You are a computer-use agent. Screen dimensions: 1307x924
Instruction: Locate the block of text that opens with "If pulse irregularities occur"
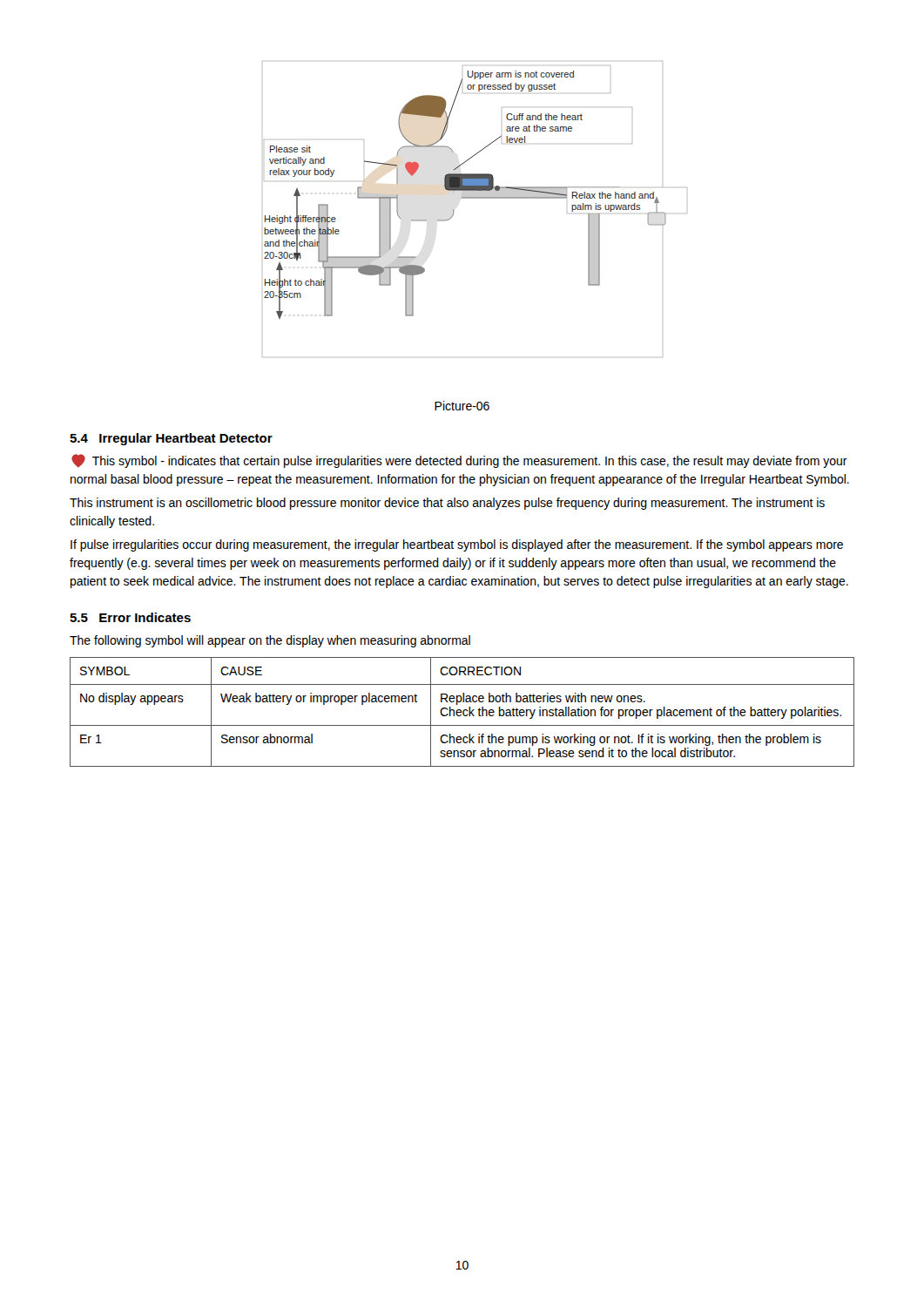(459, 563)
